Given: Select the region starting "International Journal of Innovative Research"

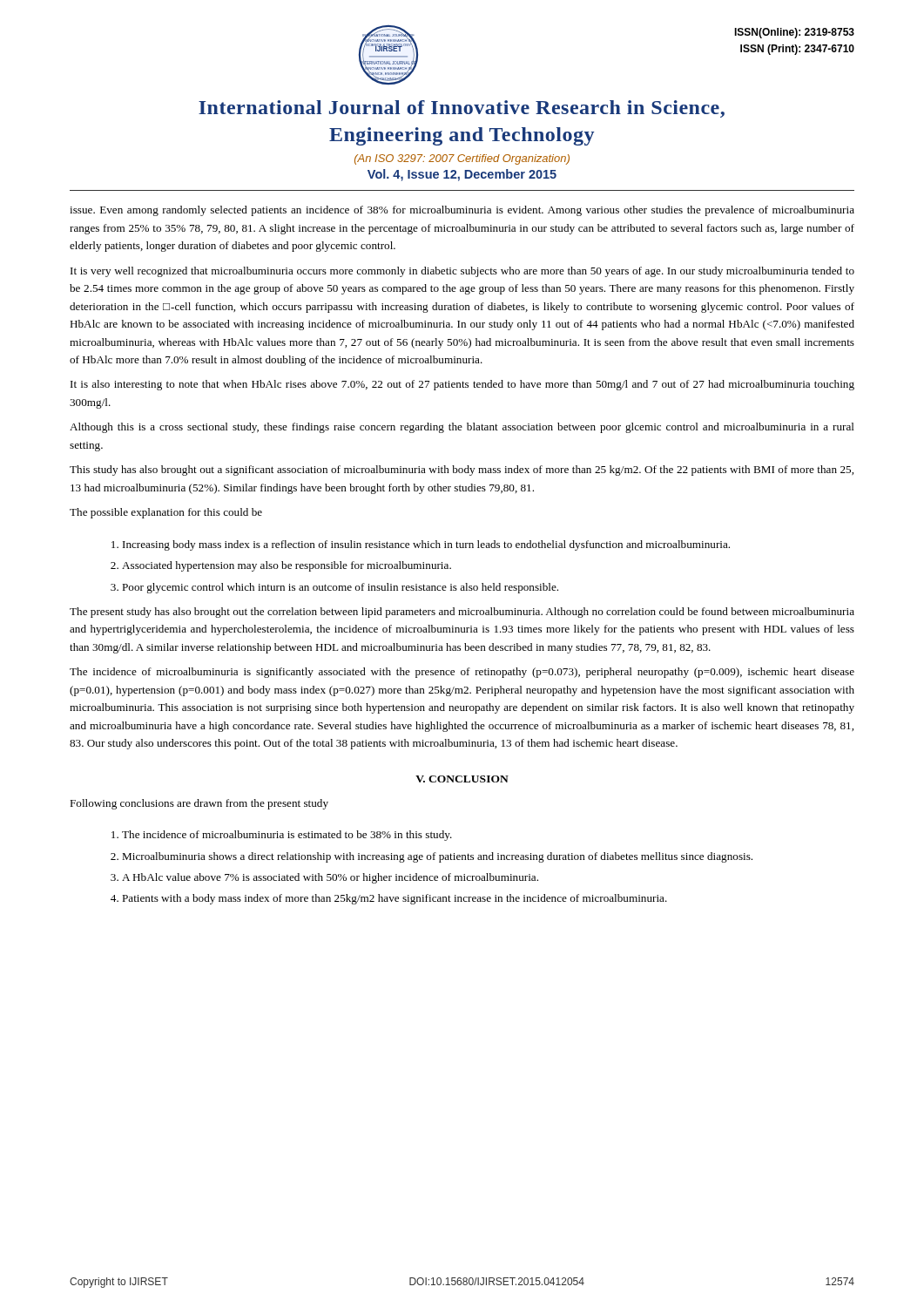Looking at the screenshot, I should tap(462, 138).
